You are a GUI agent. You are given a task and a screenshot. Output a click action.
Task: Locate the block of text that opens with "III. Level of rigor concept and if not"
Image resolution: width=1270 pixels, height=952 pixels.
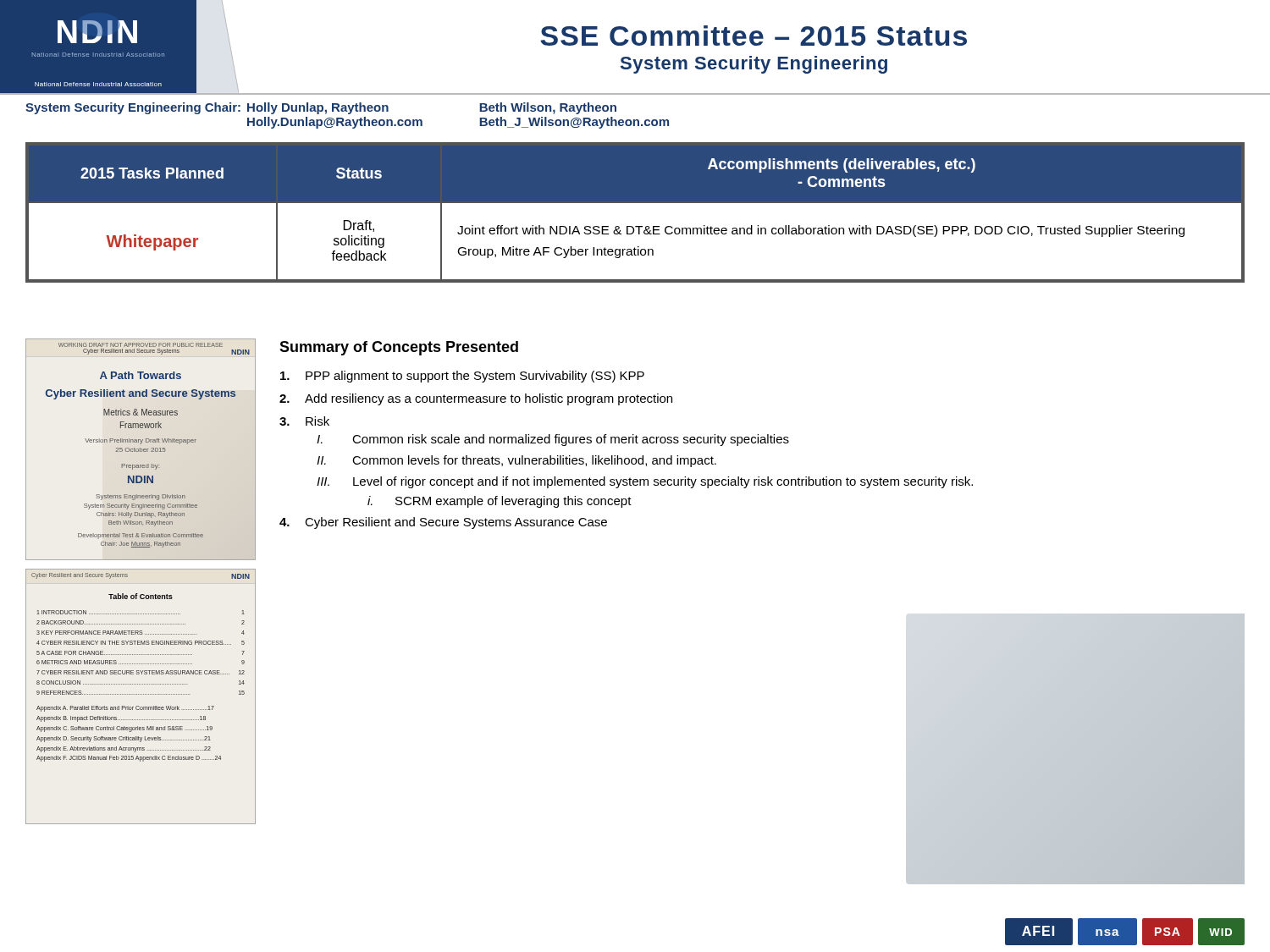click(x=645, y=481)
